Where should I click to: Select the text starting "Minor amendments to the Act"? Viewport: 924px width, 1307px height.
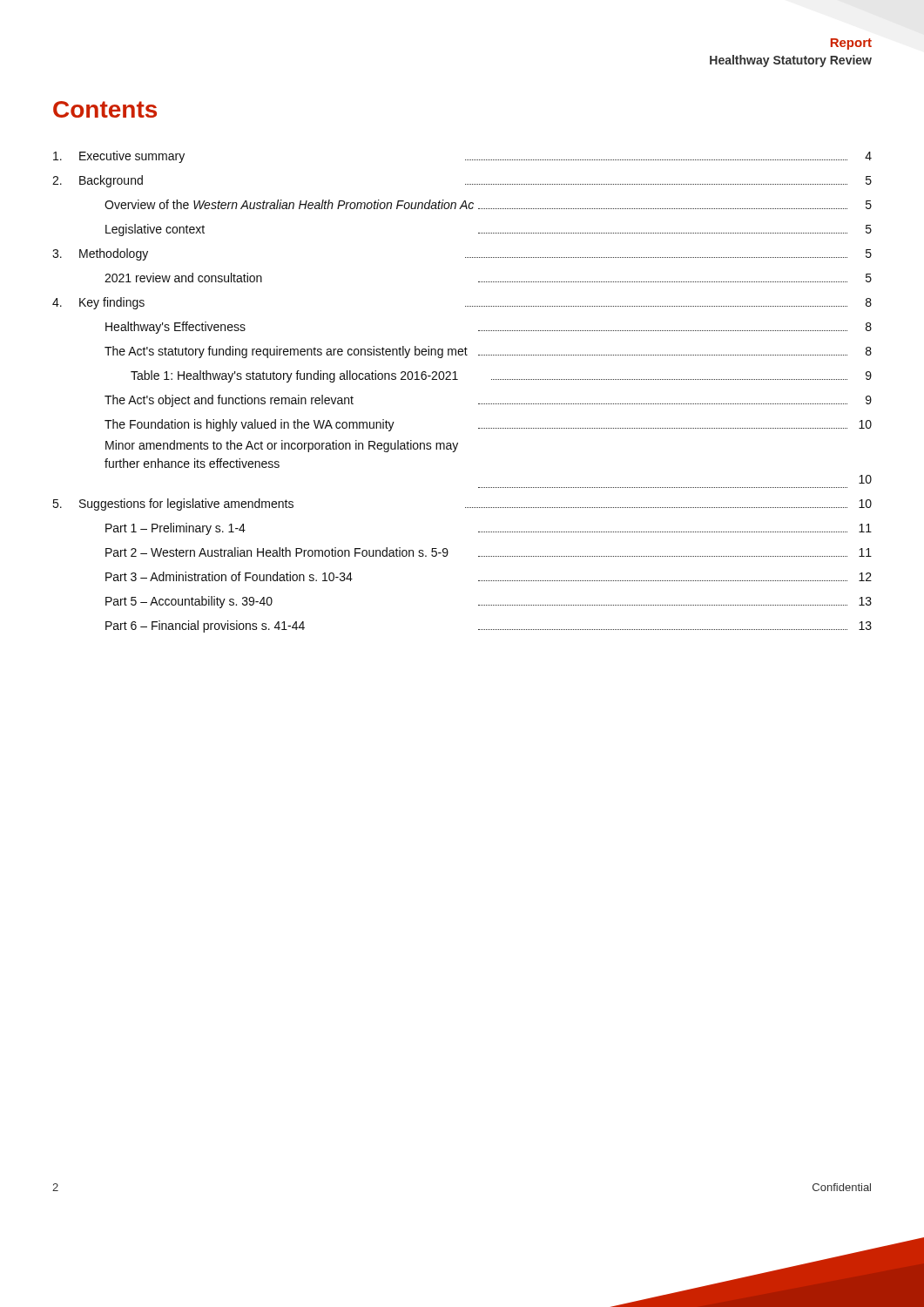pos(282,446)
